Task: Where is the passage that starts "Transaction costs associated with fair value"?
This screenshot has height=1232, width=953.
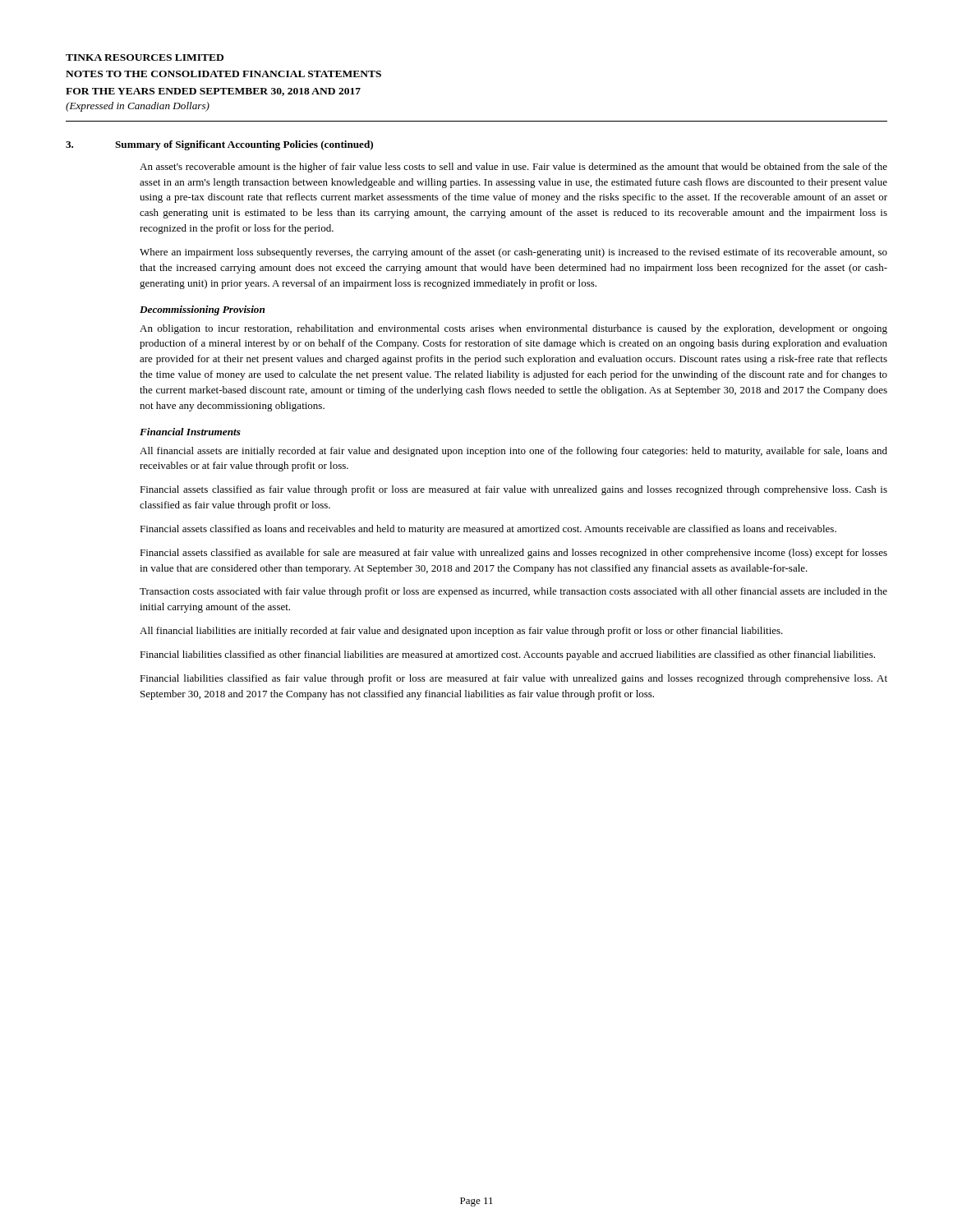Action: (x=513, y=599)
